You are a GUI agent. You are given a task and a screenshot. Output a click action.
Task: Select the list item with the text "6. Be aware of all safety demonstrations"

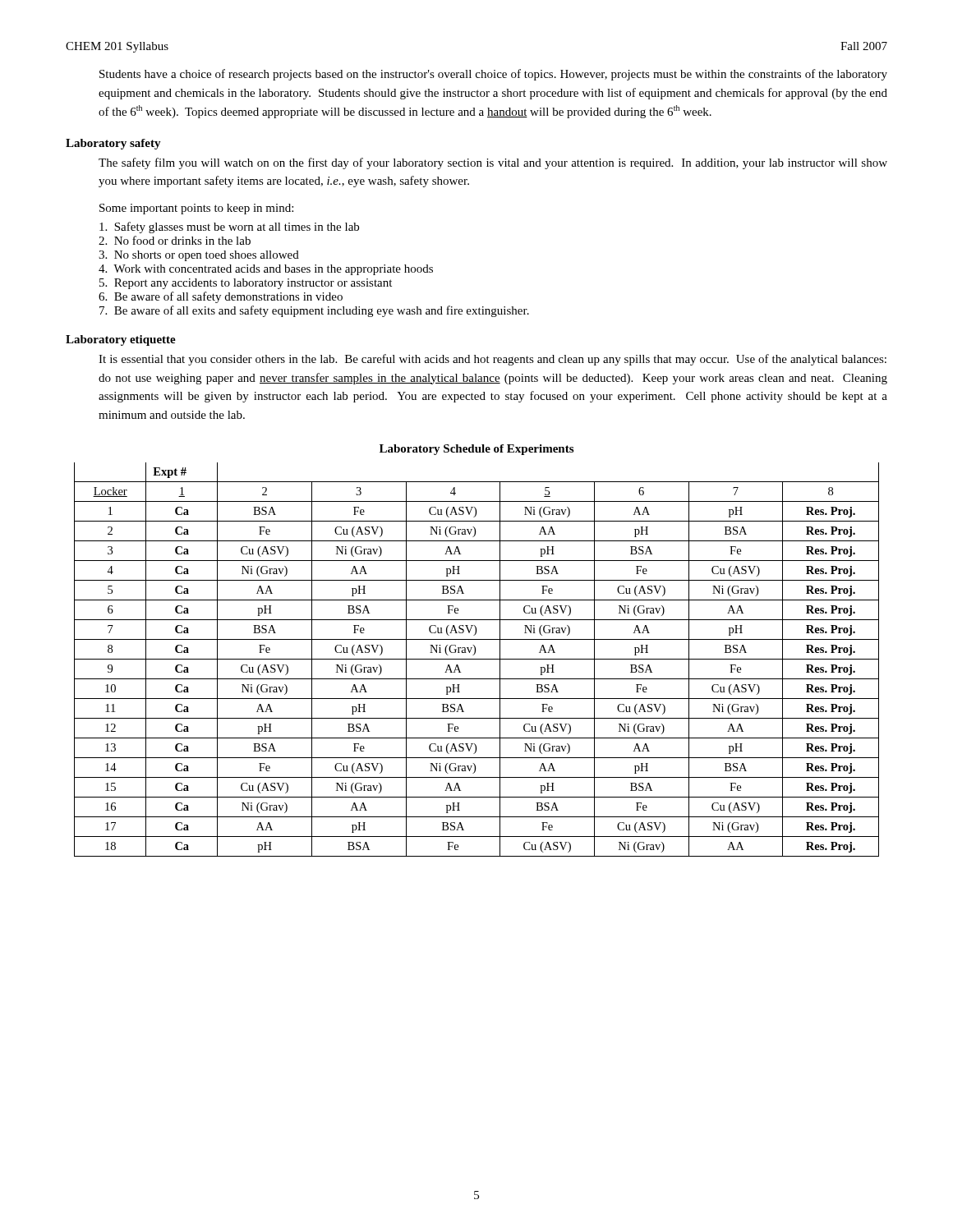click(x=221, y=296)
